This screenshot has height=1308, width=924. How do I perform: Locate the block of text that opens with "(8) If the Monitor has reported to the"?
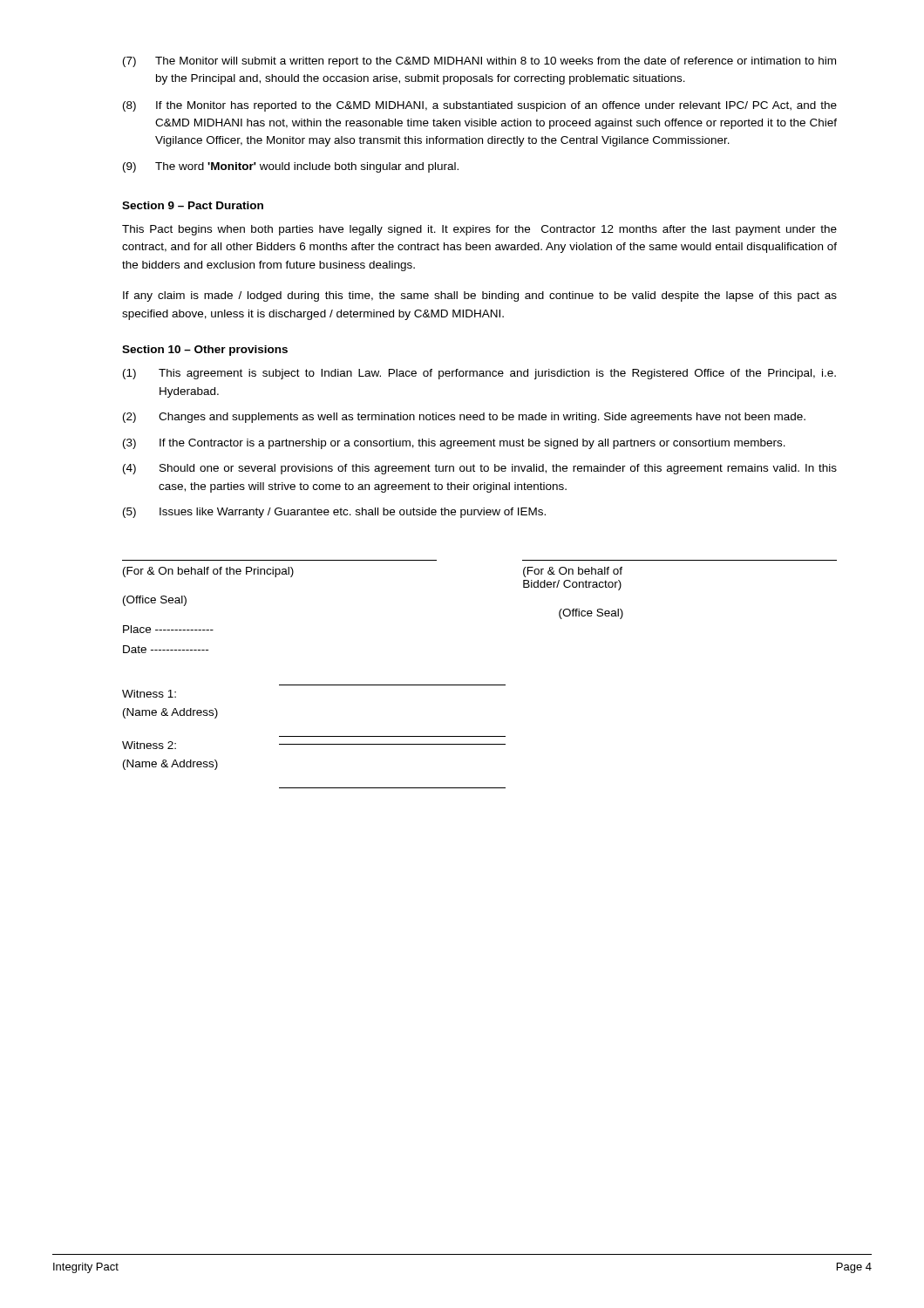point(479,123)
